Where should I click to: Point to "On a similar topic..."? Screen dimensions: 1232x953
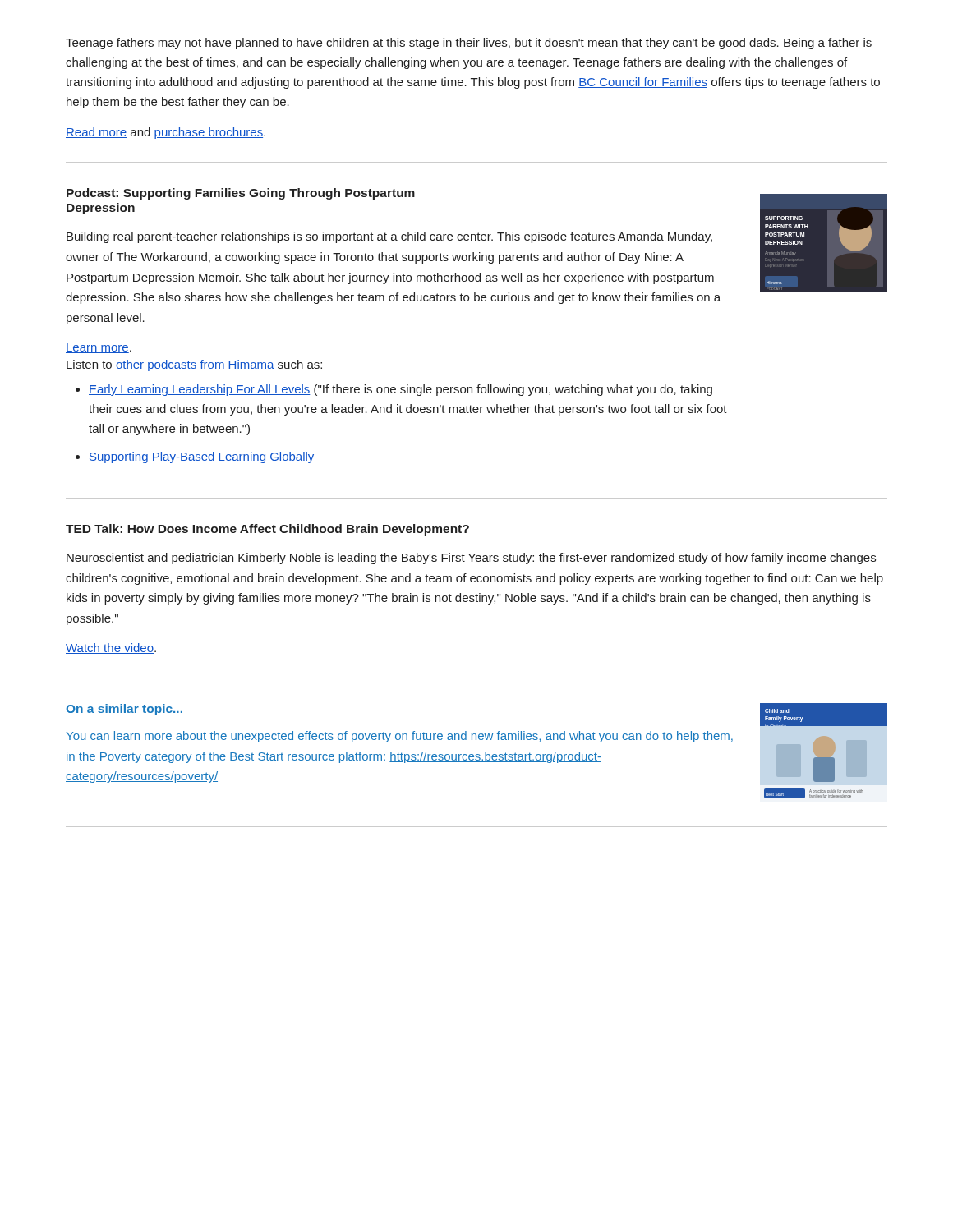tap(124, 710)
